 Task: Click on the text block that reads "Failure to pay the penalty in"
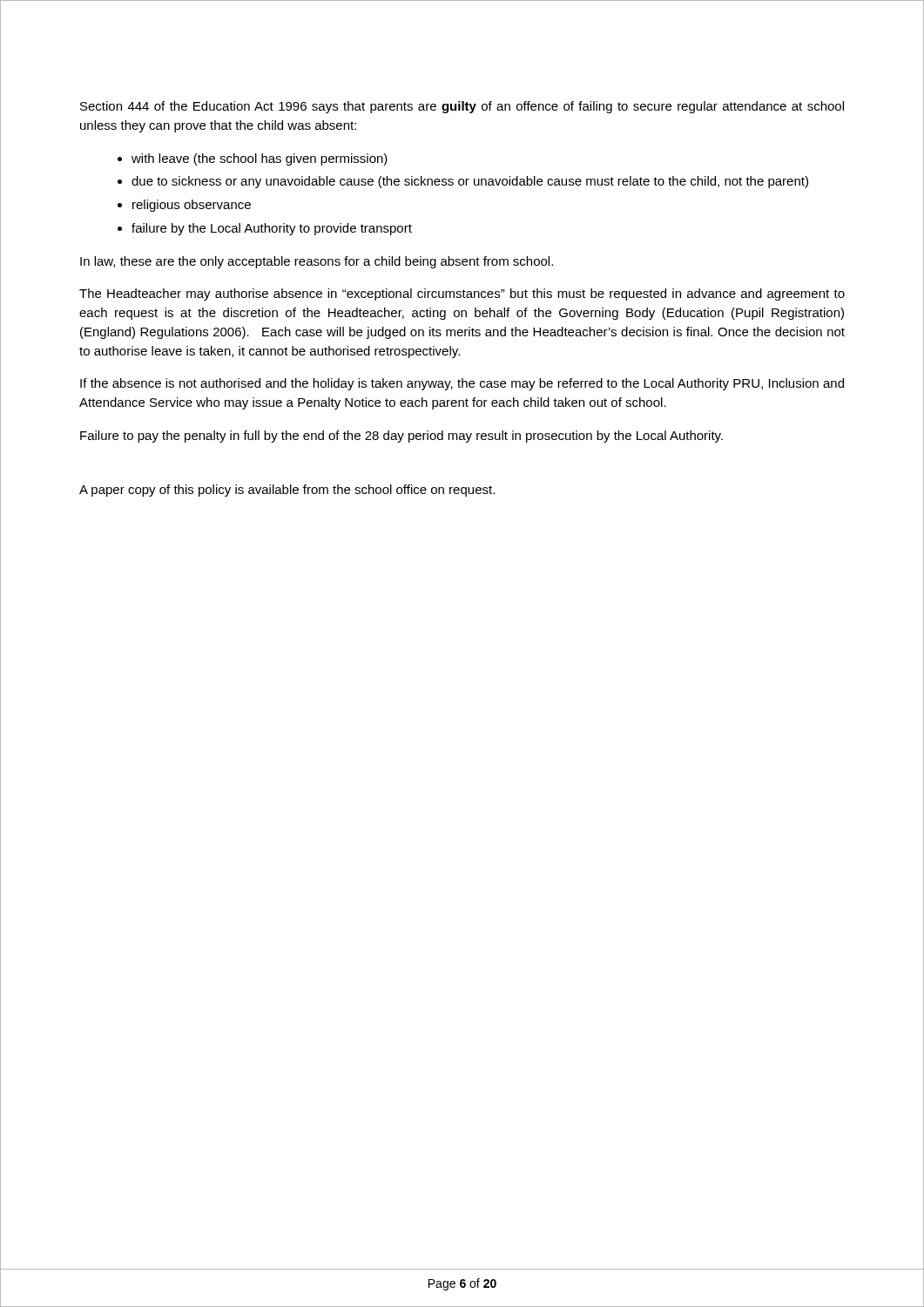402,435
